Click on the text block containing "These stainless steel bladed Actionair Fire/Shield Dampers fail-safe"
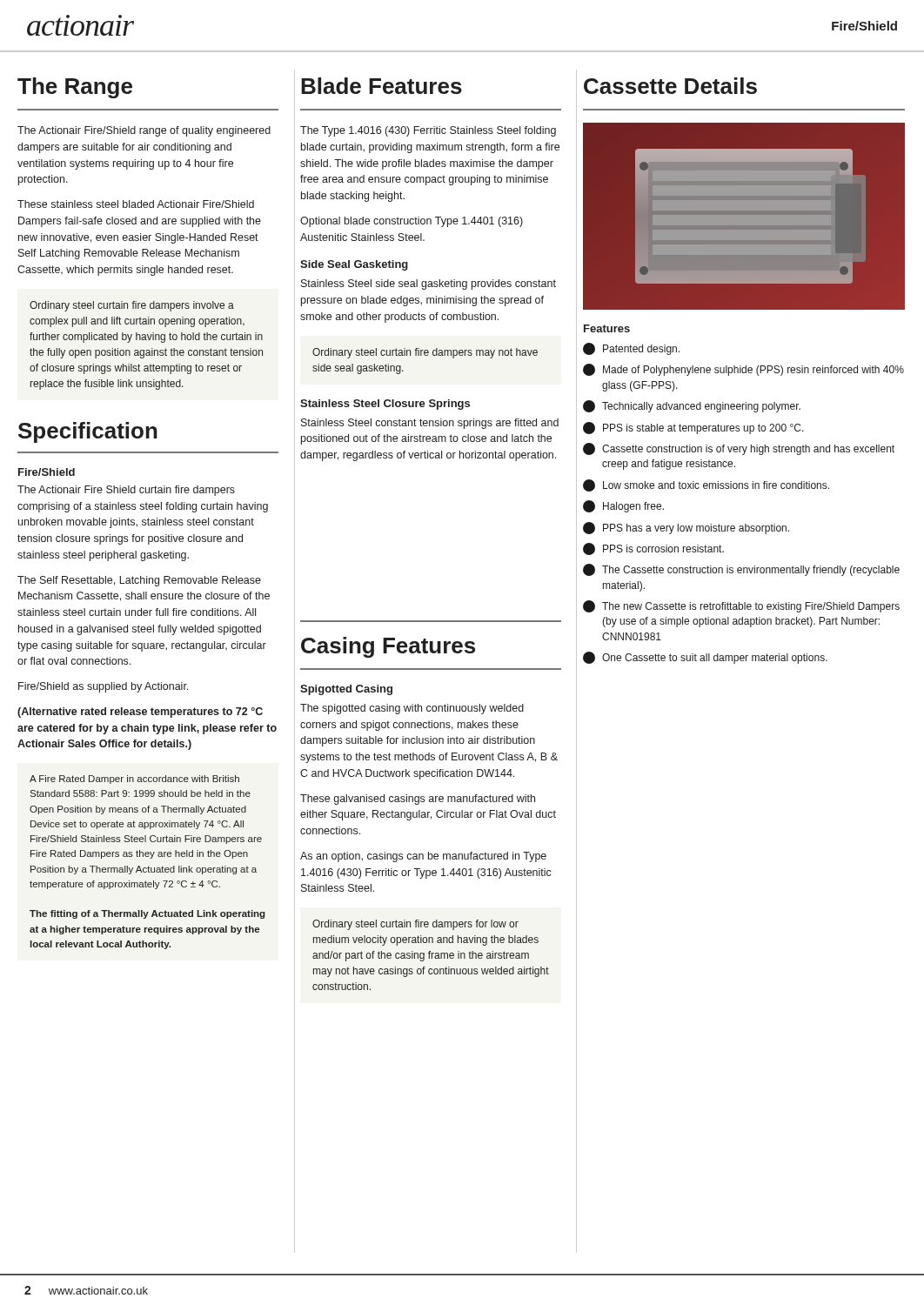 (x=139, y=237)
